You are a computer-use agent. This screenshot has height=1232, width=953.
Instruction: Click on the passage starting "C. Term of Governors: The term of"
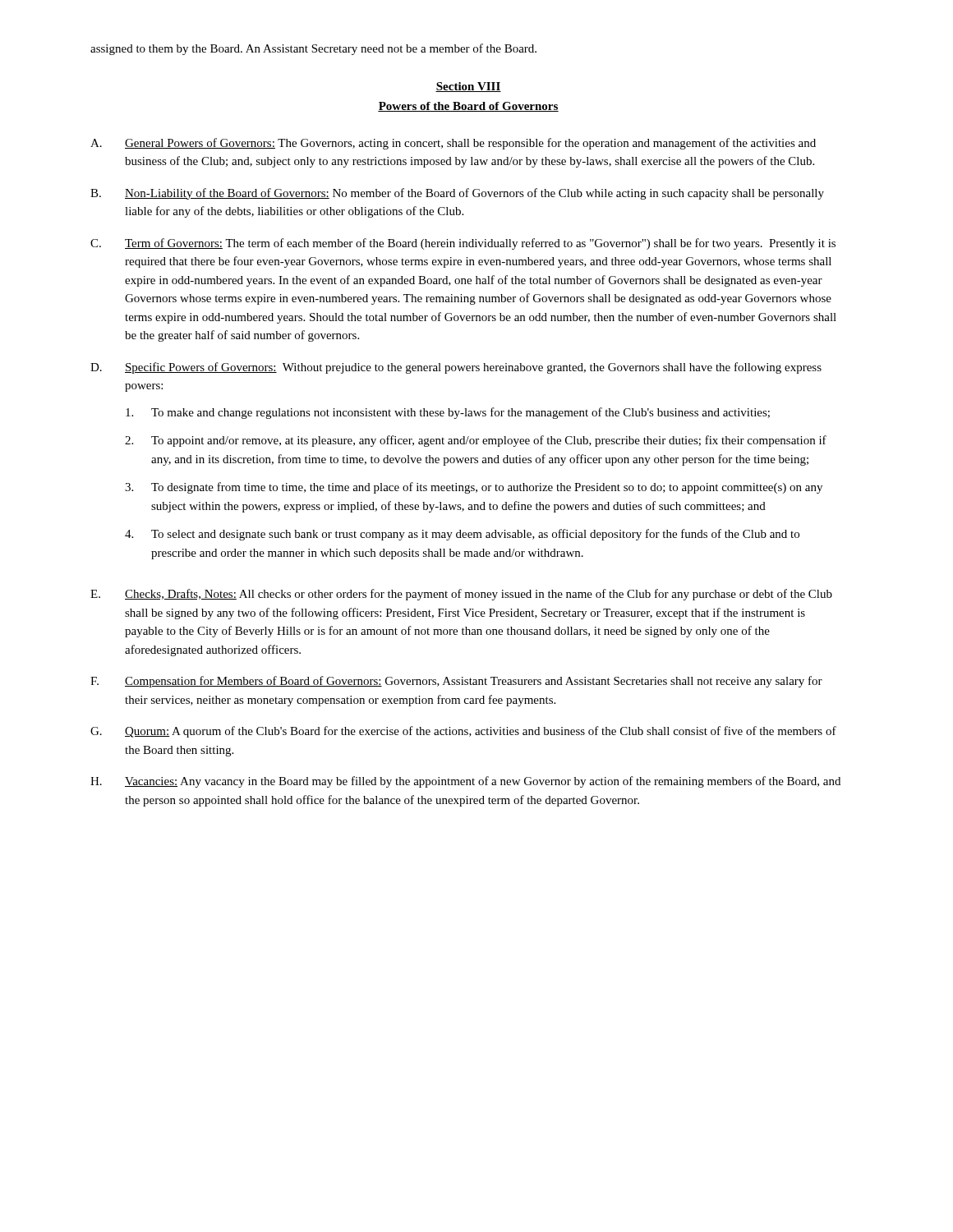(468, 289)
